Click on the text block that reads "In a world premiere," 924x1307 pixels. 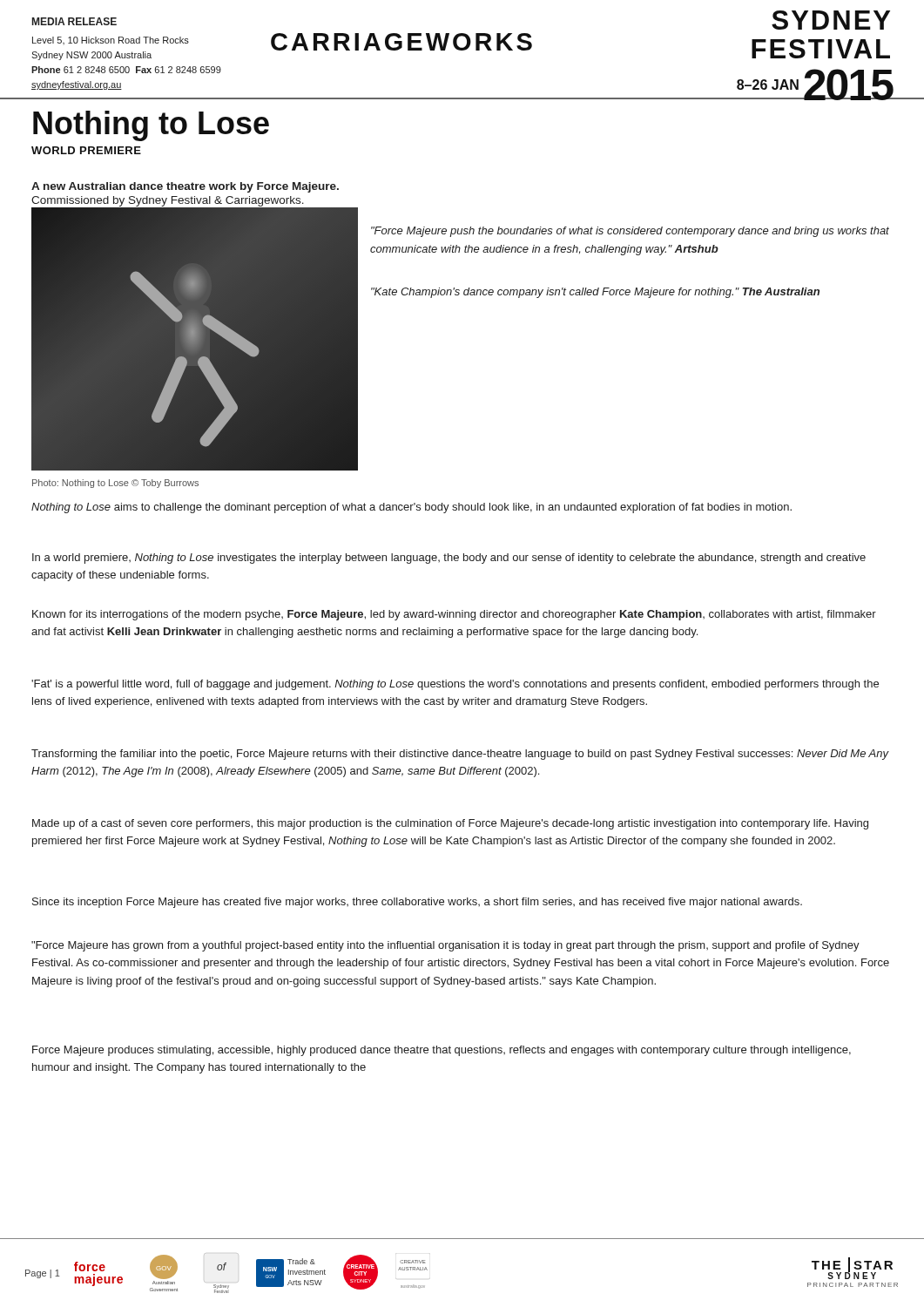pos(462,567)
